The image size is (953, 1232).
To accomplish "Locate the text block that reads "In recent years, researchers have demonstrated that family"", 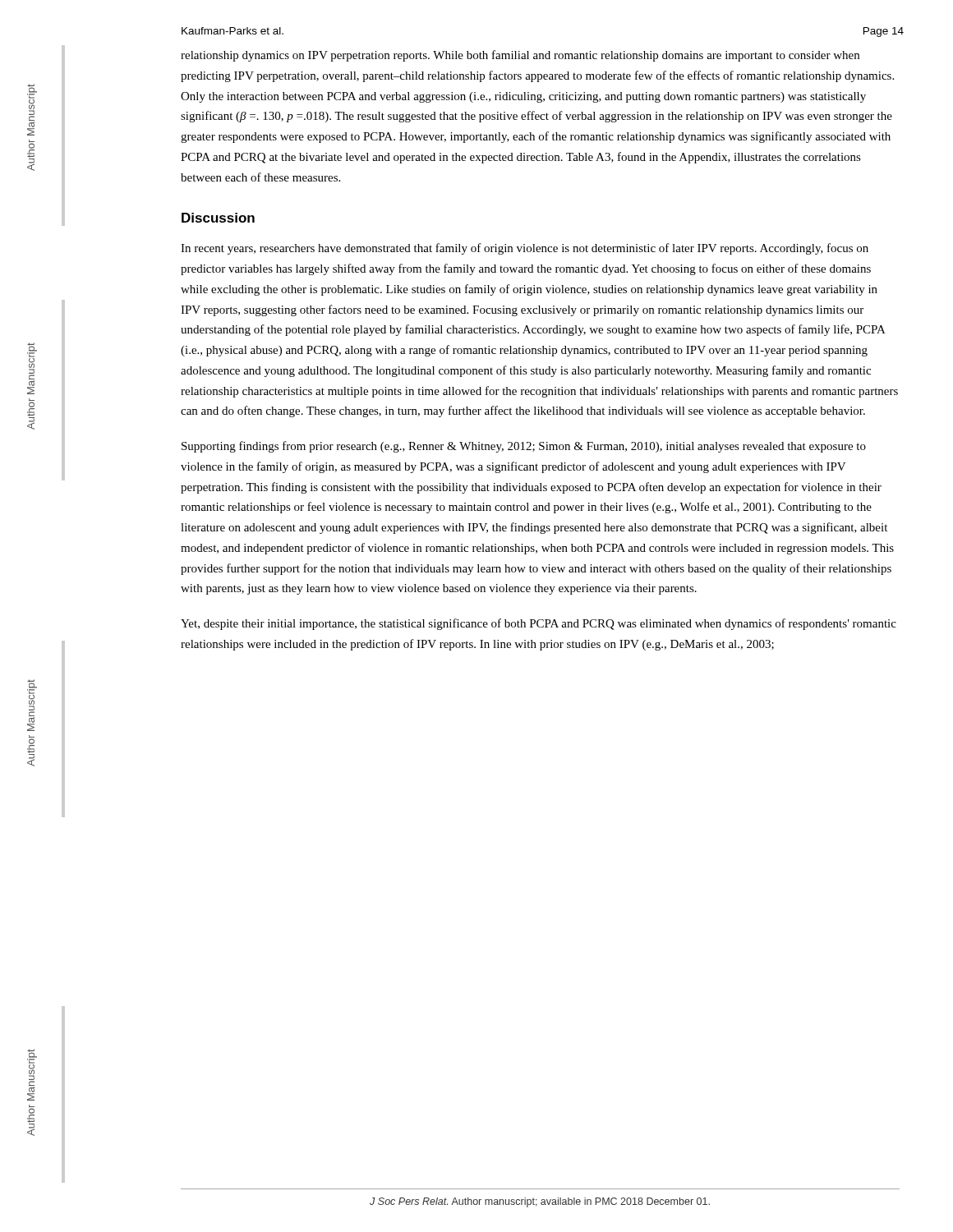I will (x=539, y=330).
